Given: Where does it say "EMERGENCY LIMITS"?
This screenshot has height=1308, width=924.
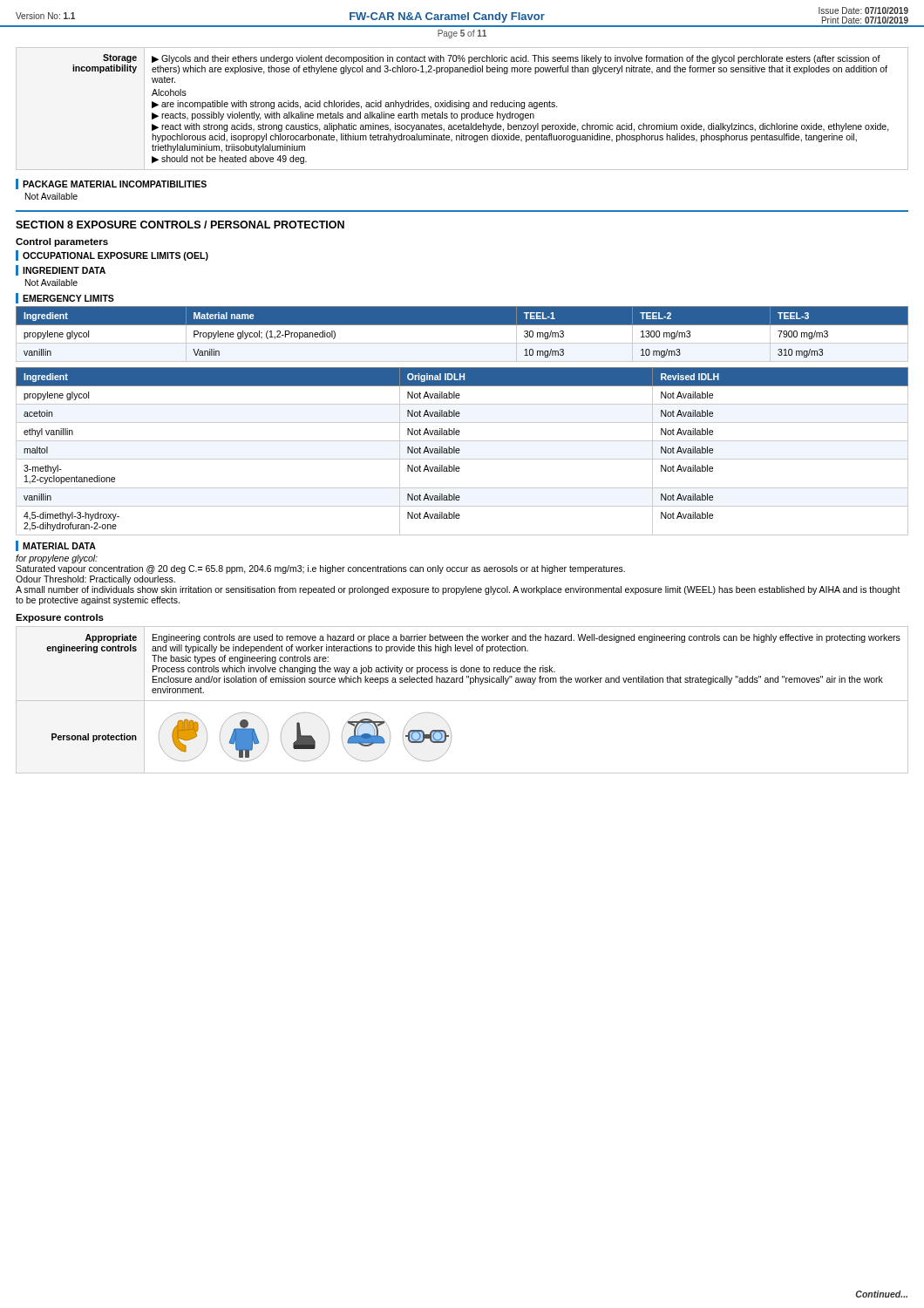Looking at the screenshot, I should [68, 298].
